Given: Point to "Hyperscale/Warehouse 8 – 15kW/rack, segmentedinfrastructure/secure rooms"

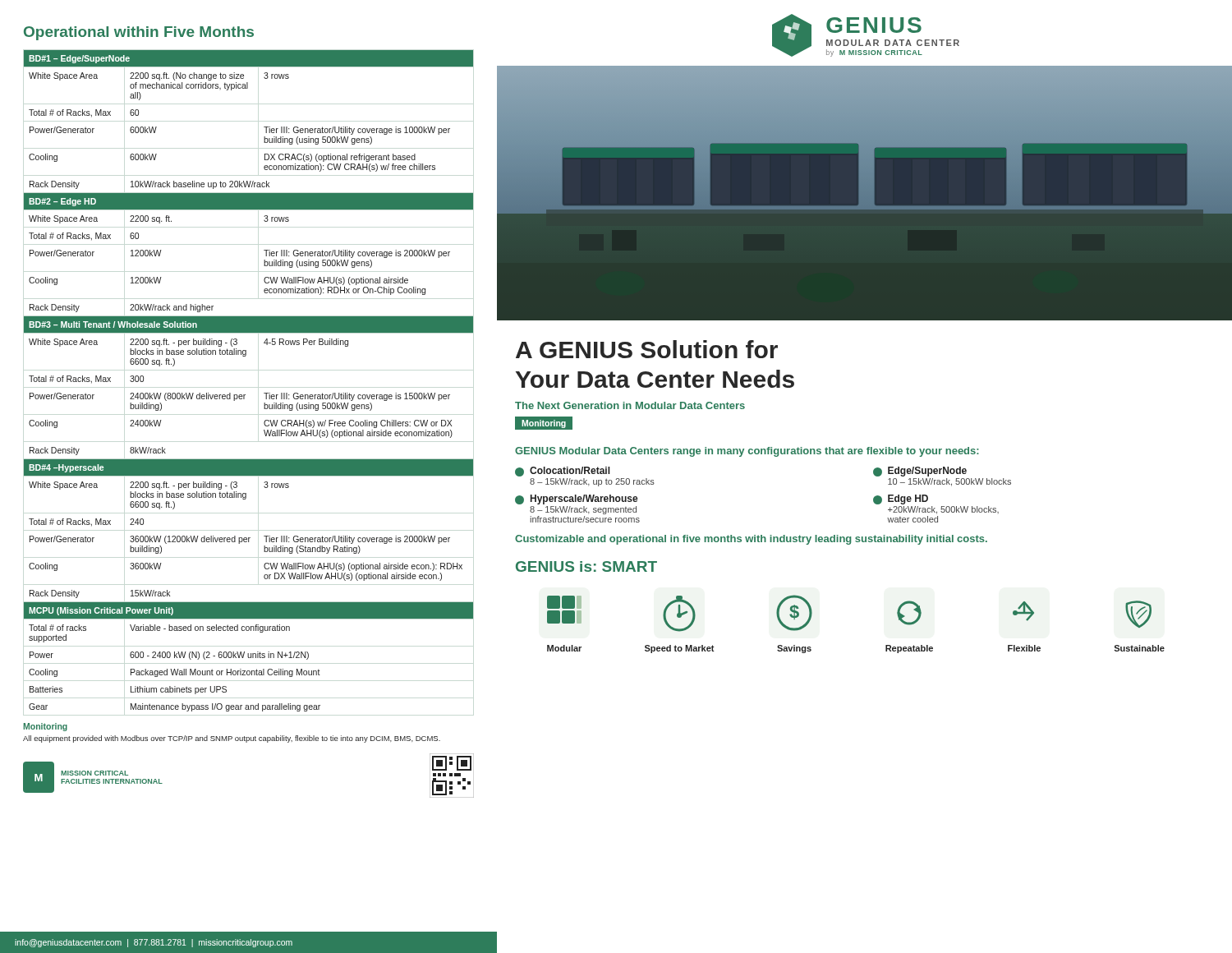Looking at the screenshot, I should click(x=577, y=509).
